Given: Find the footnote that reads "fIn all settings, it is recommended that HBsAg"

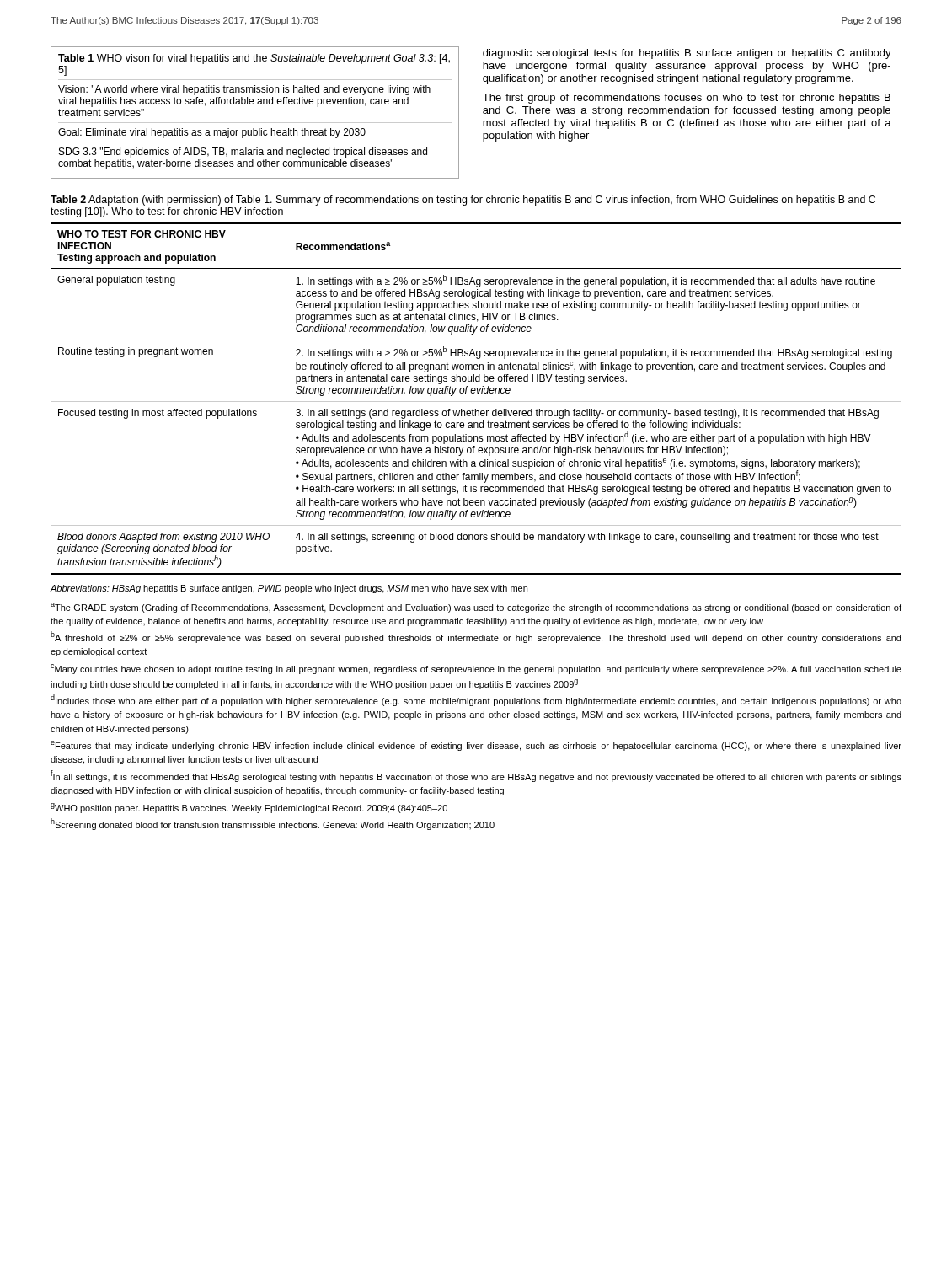Looking at the screenshot, I should [x=476, y=782].
